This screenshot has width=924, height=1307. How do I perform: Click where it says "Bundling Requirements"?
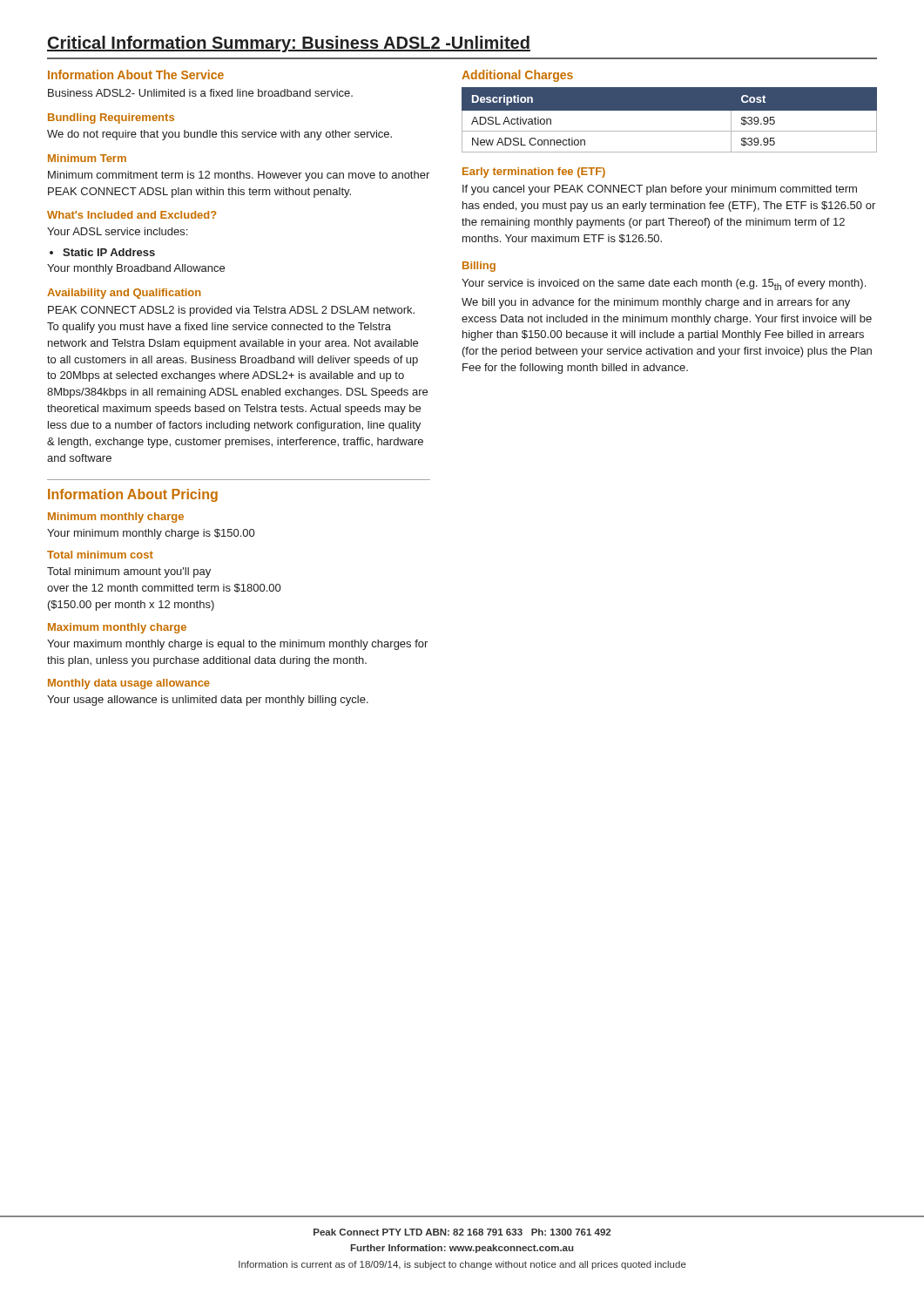pyautogui.click(x=111, y=117)
